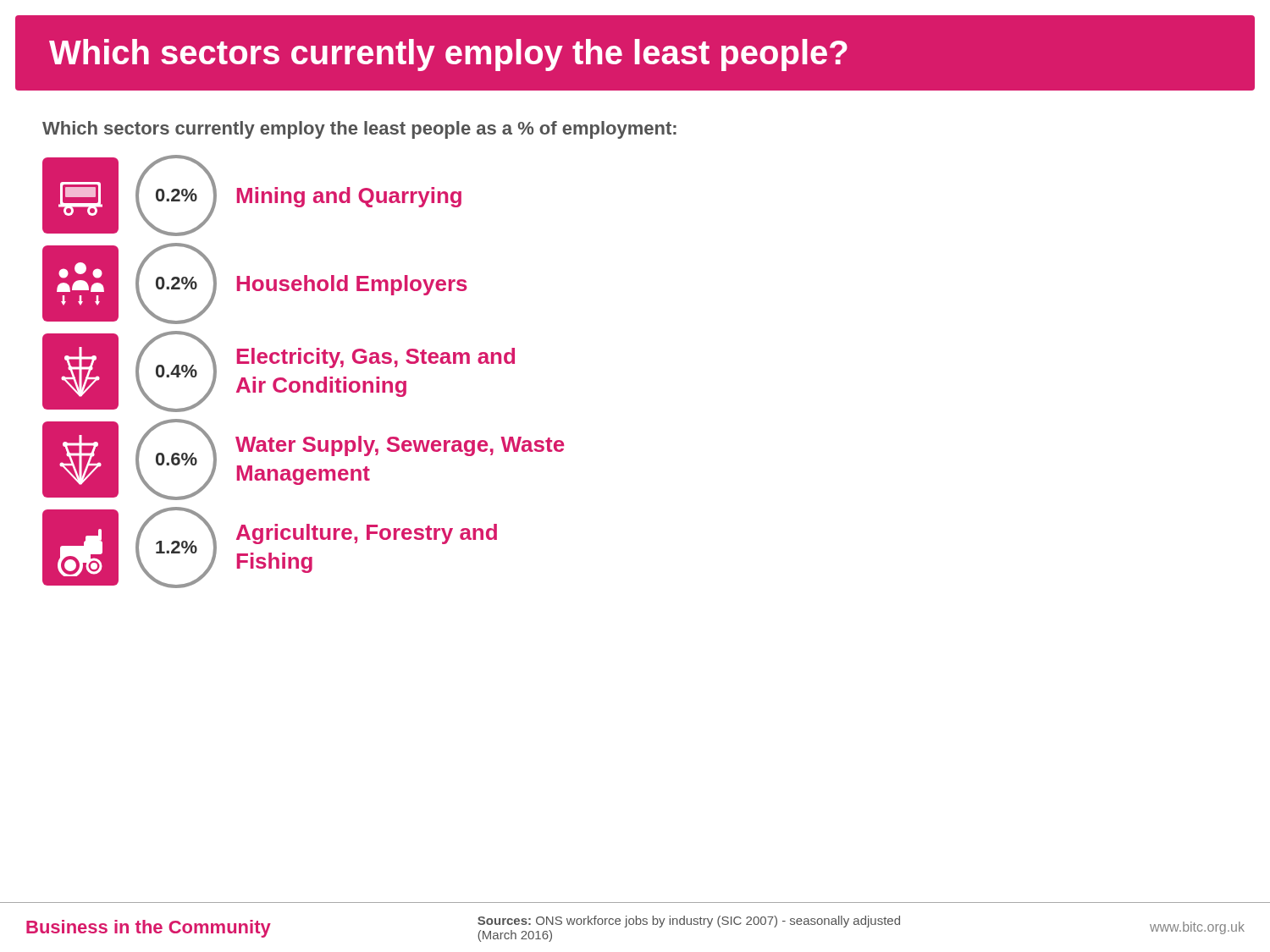Screen dimensions: 952x1270
Task: Find the text starting "2% Agriculture, Forestry andFishing"
Action: coord(270,547)
